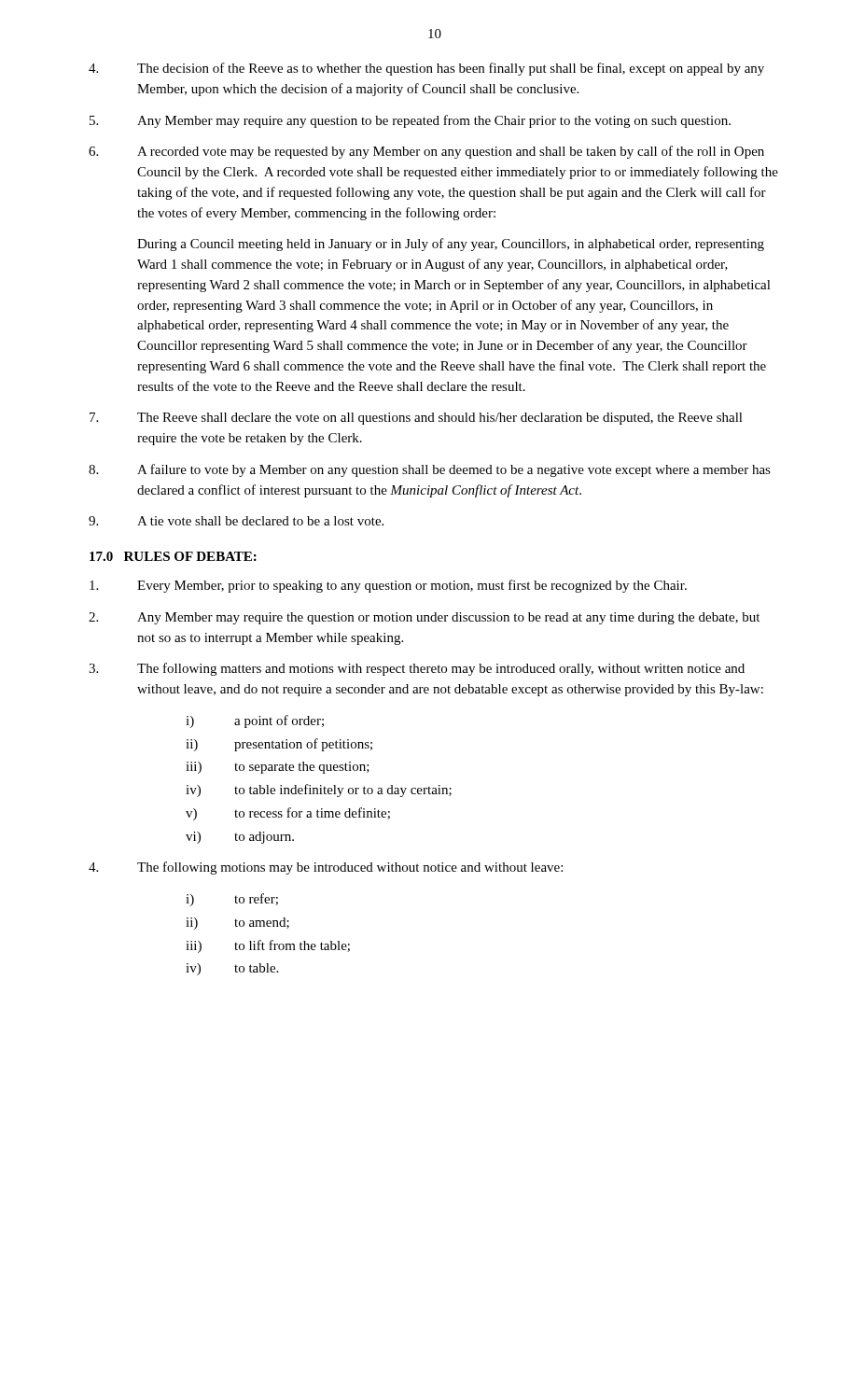Image resolution: width=850 pixels, height=1400 pixels.
Task: Click on the list item with the text "9. A tie vote shall be declared"
Action: point(236,521)
